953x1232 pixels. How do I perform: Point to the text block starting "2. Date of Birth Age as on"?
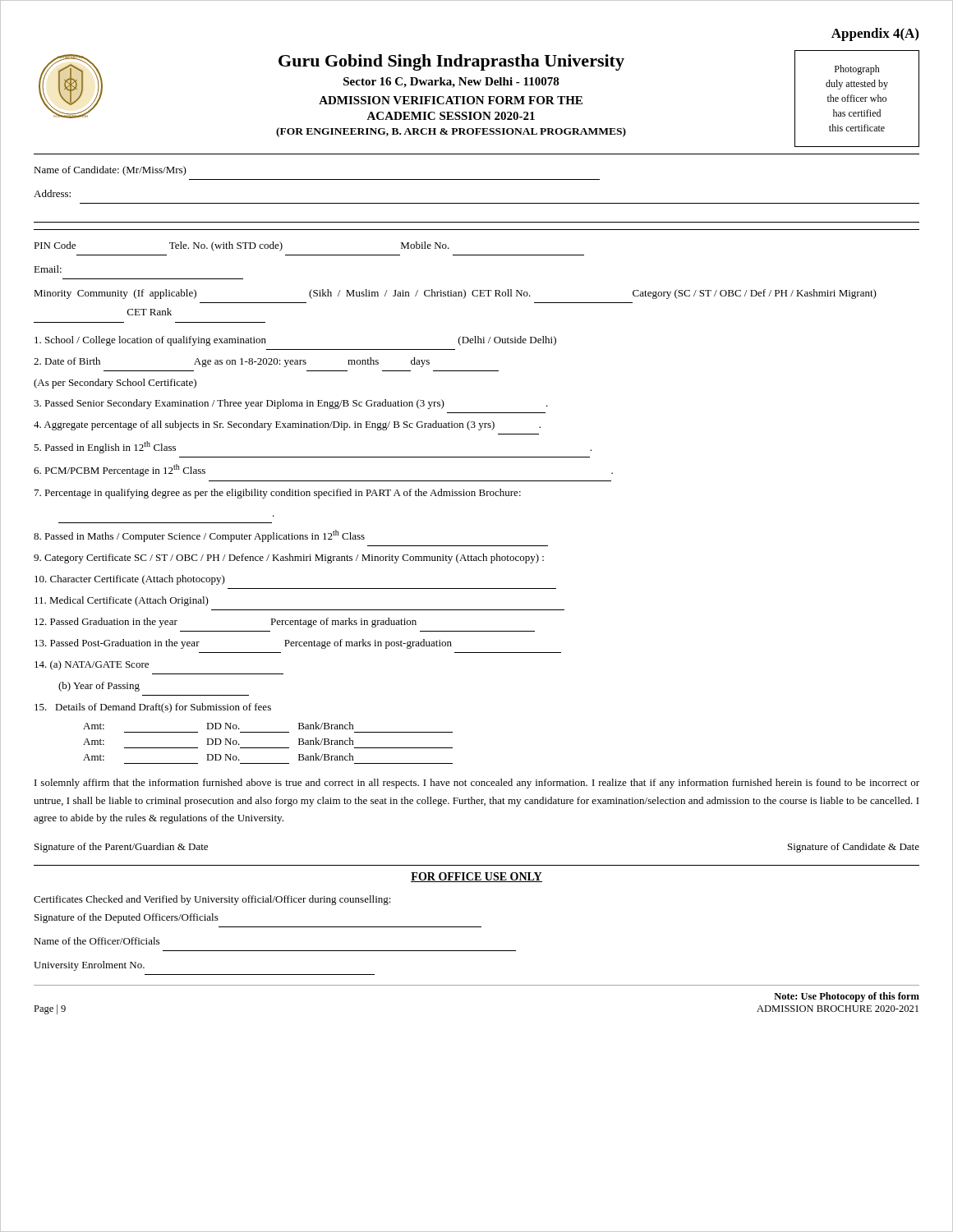[x=266, y=362]
